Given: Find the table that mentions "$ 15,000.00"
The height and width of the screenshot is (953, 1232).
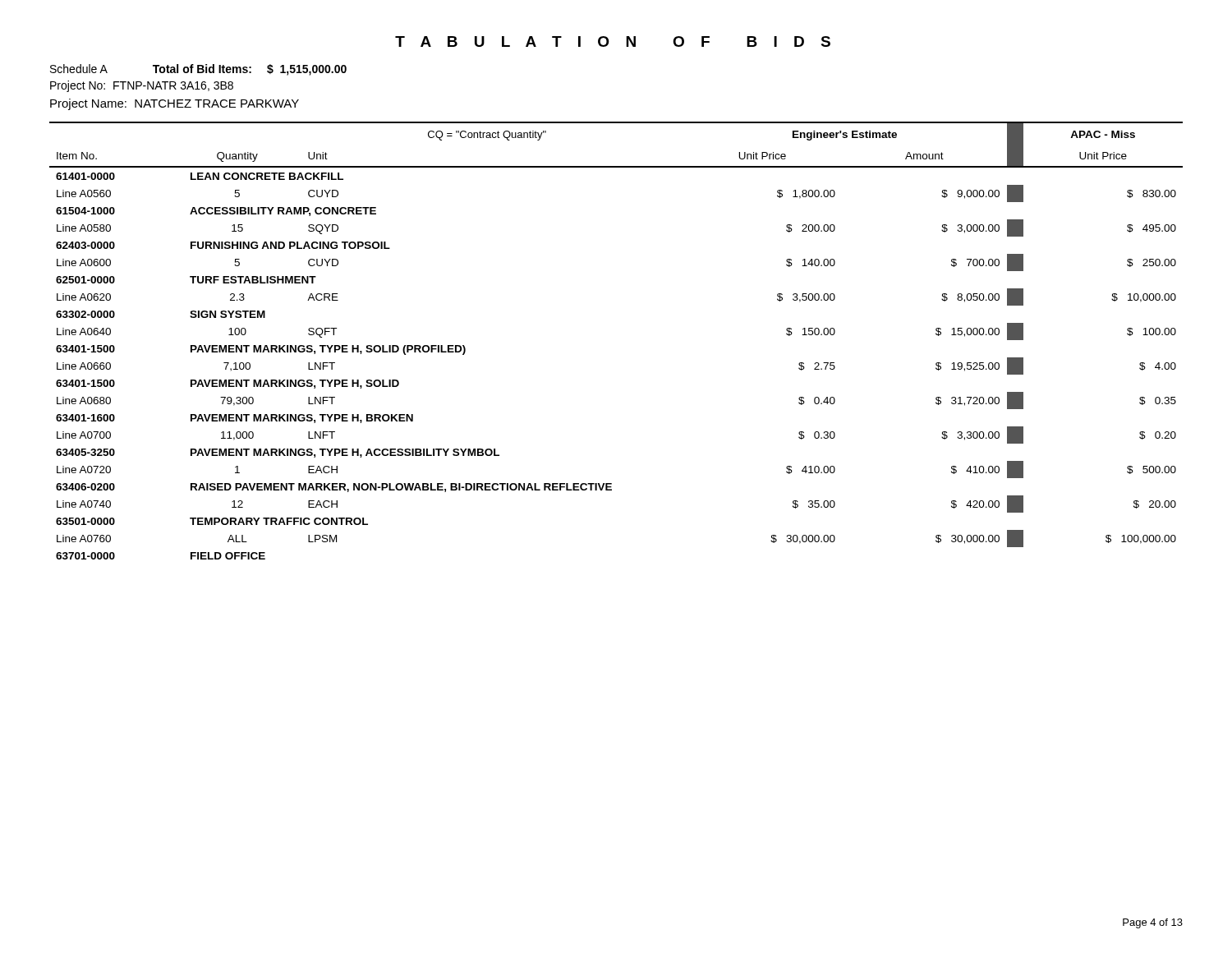Looking at the screenshot, I should pyautogui.click(x=616, y=343).
